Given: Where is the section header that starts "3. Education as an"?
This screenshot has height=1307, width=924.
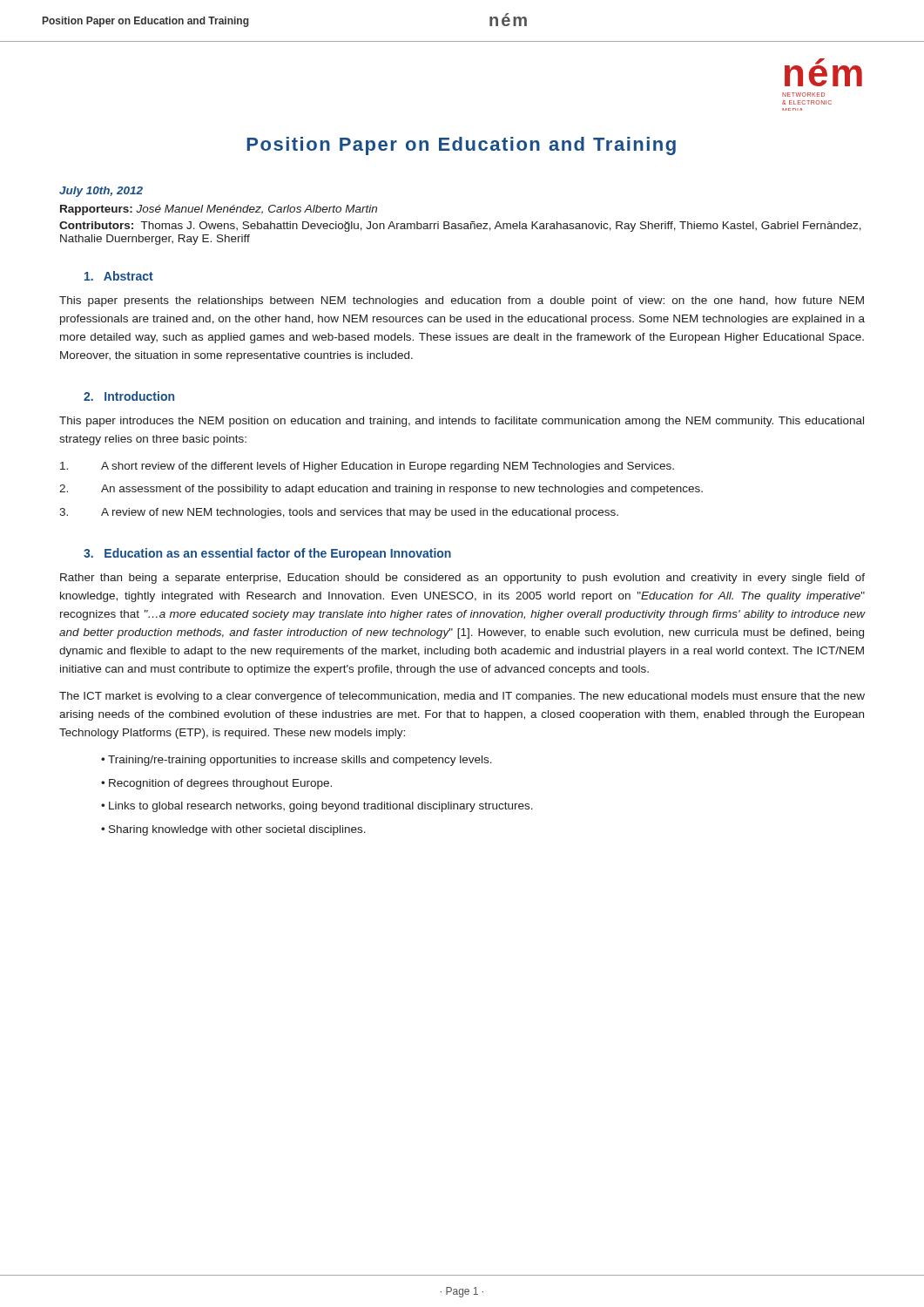Looking at the screenshot, I should 268,554.
